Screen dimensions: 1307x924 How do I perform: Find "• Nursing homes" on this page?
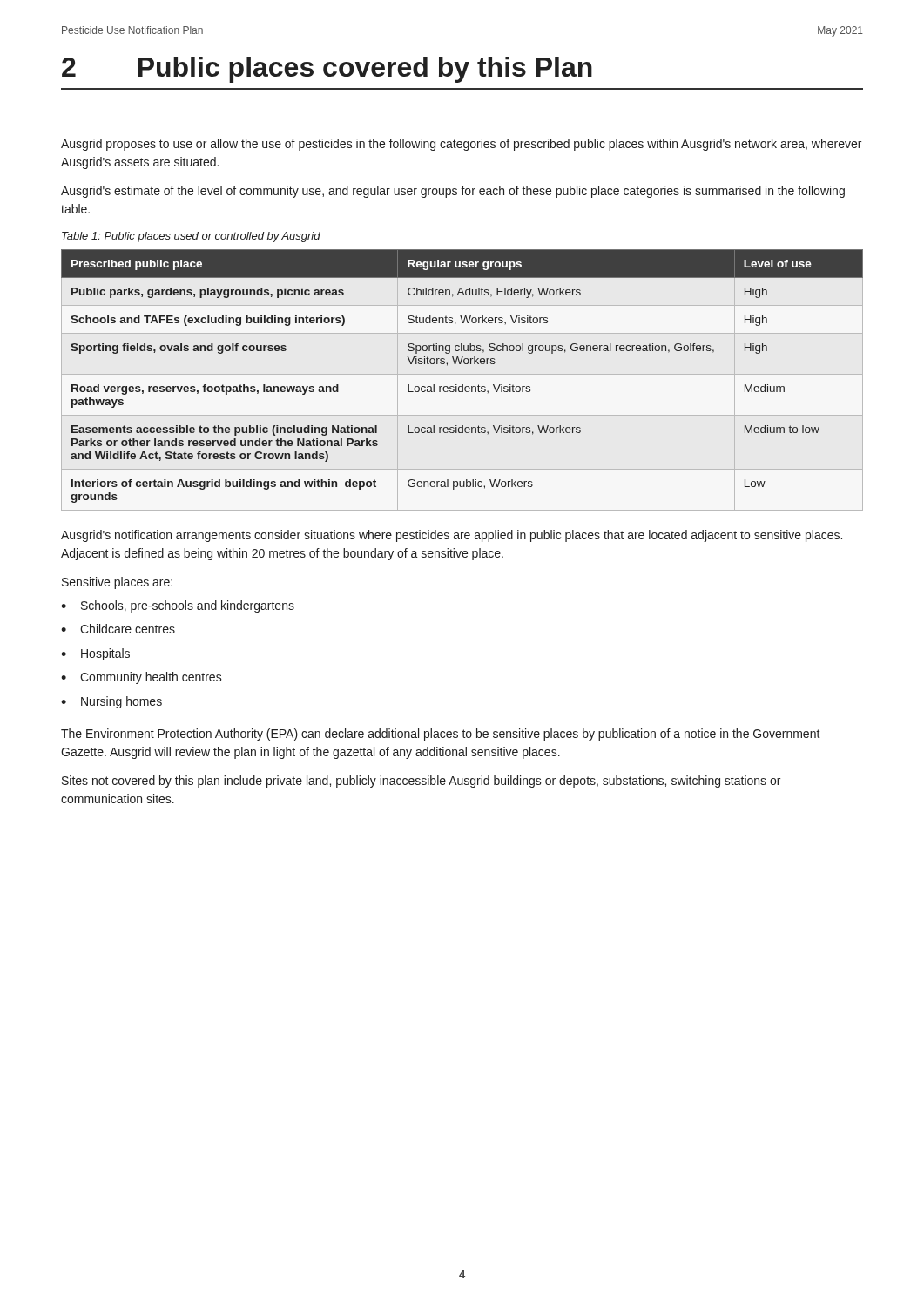(112, 703)
